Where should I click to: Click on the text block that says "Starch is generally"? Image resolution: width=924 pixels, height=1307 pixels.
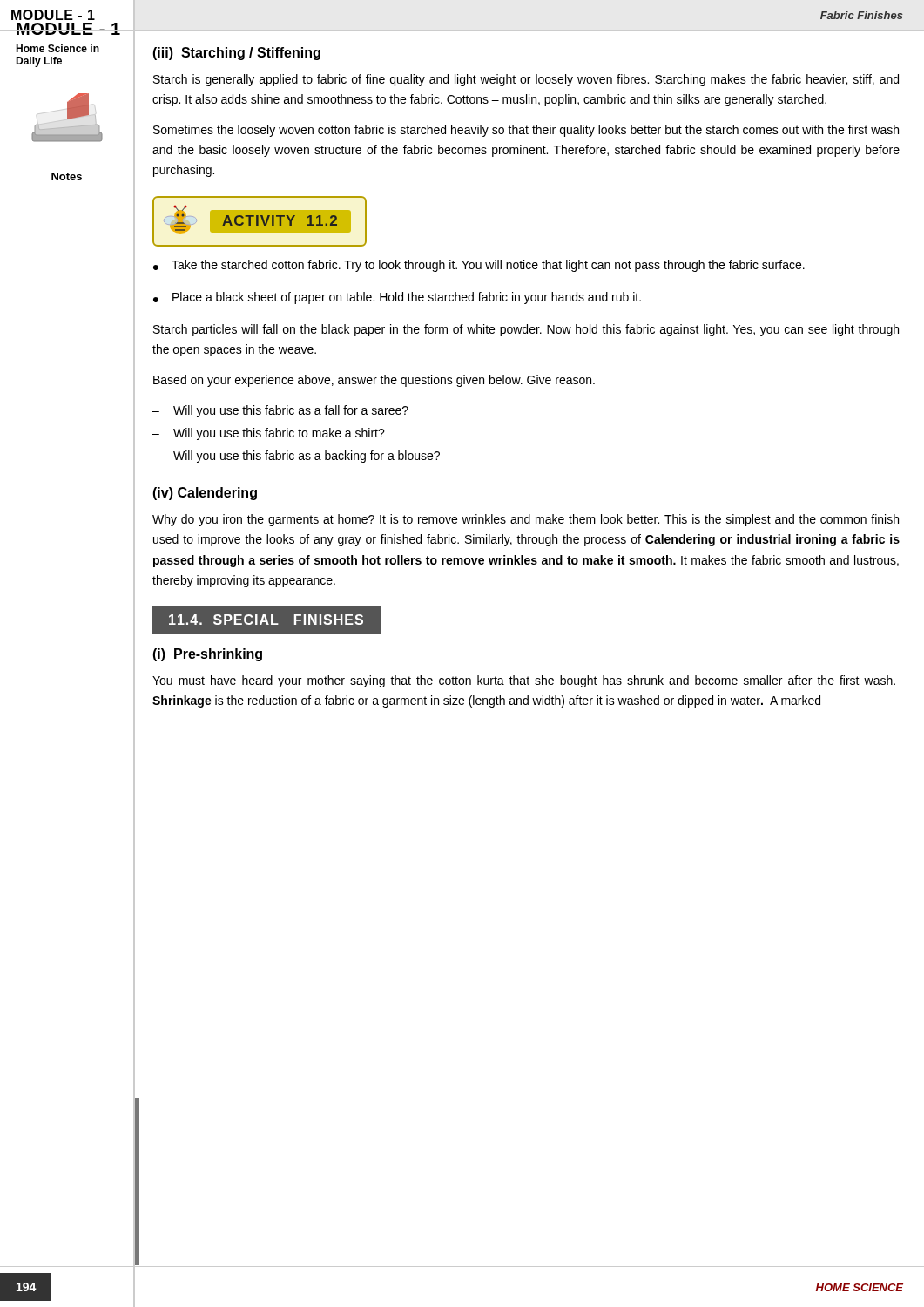click(526, 89)
